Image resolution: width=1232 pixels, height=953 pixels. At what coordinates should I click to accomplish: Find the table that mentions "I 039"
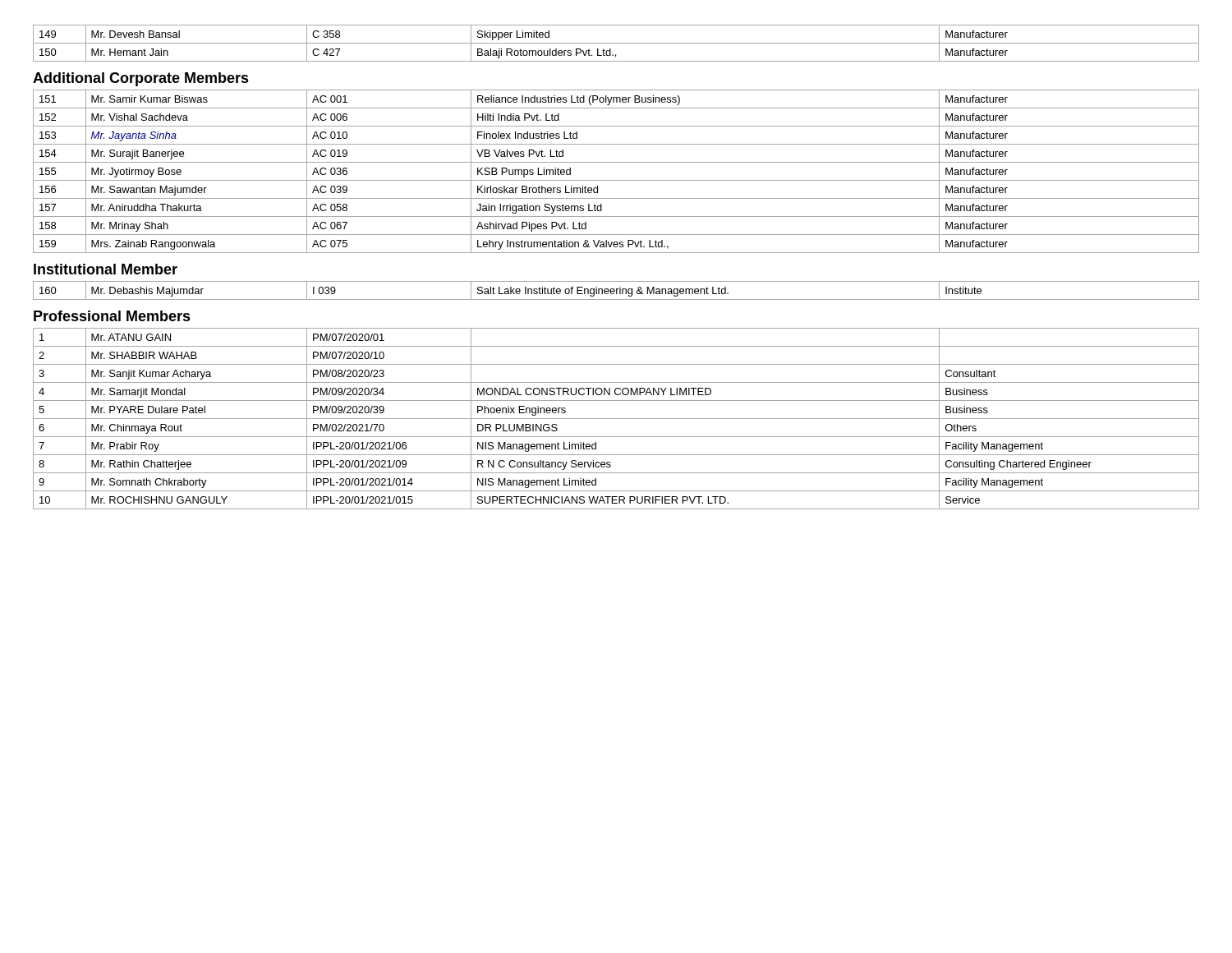tap(616, 290)
